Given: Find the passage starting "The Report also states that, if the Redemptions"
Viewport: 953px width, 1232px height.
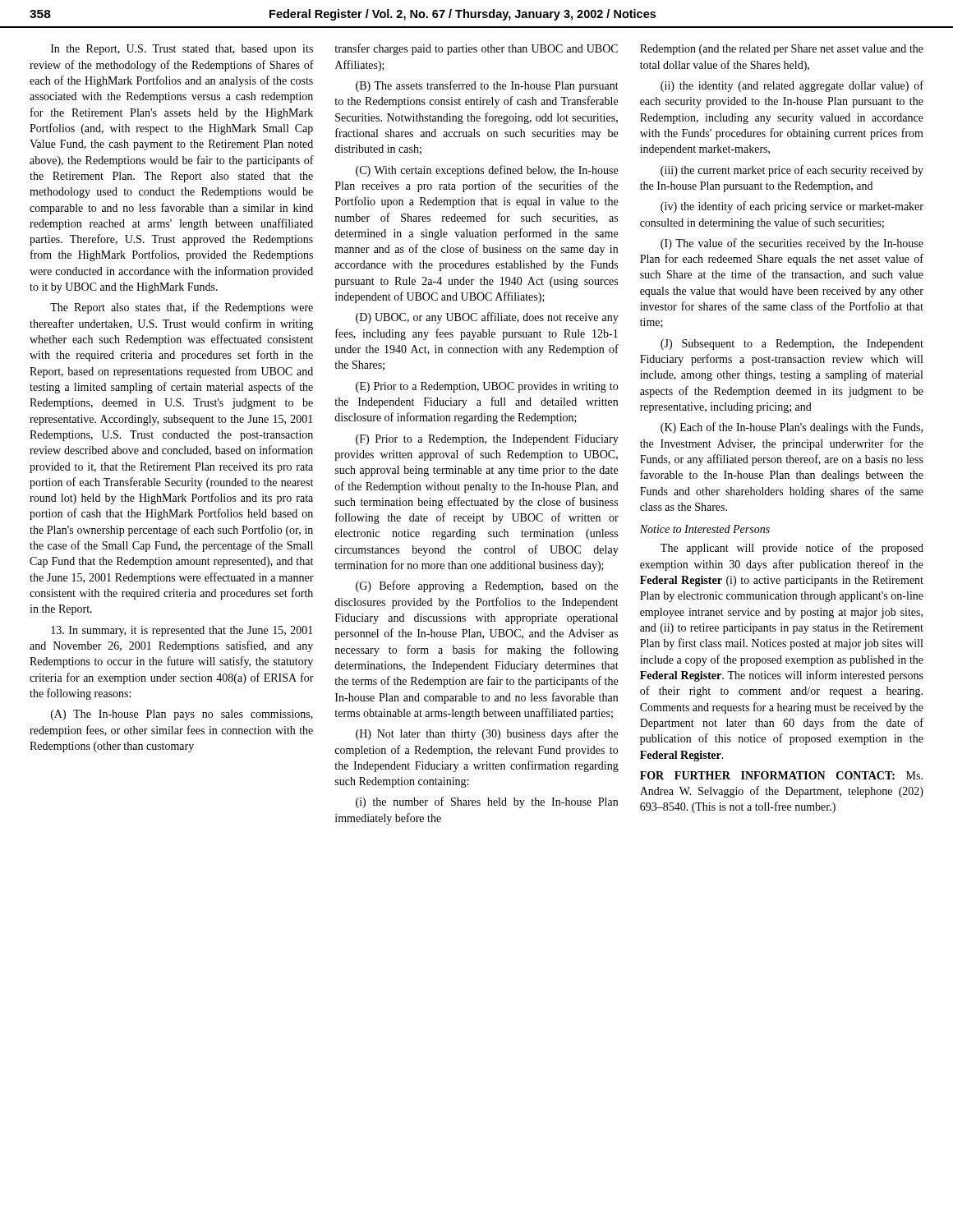Looking at the screenshot, I should tap(171, 459).
